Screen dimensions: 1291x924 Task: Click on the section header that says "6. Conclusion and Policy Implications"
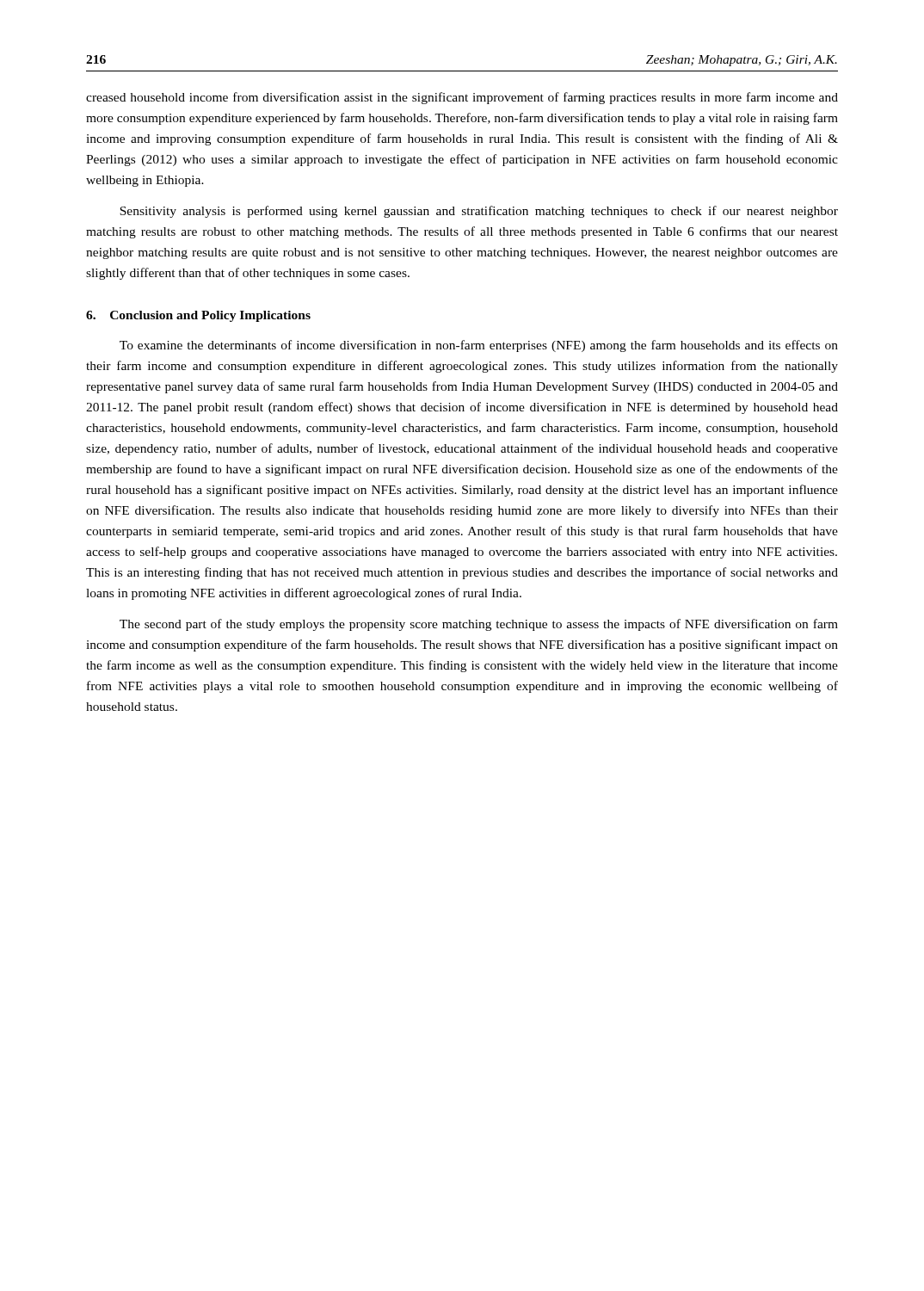198,315
